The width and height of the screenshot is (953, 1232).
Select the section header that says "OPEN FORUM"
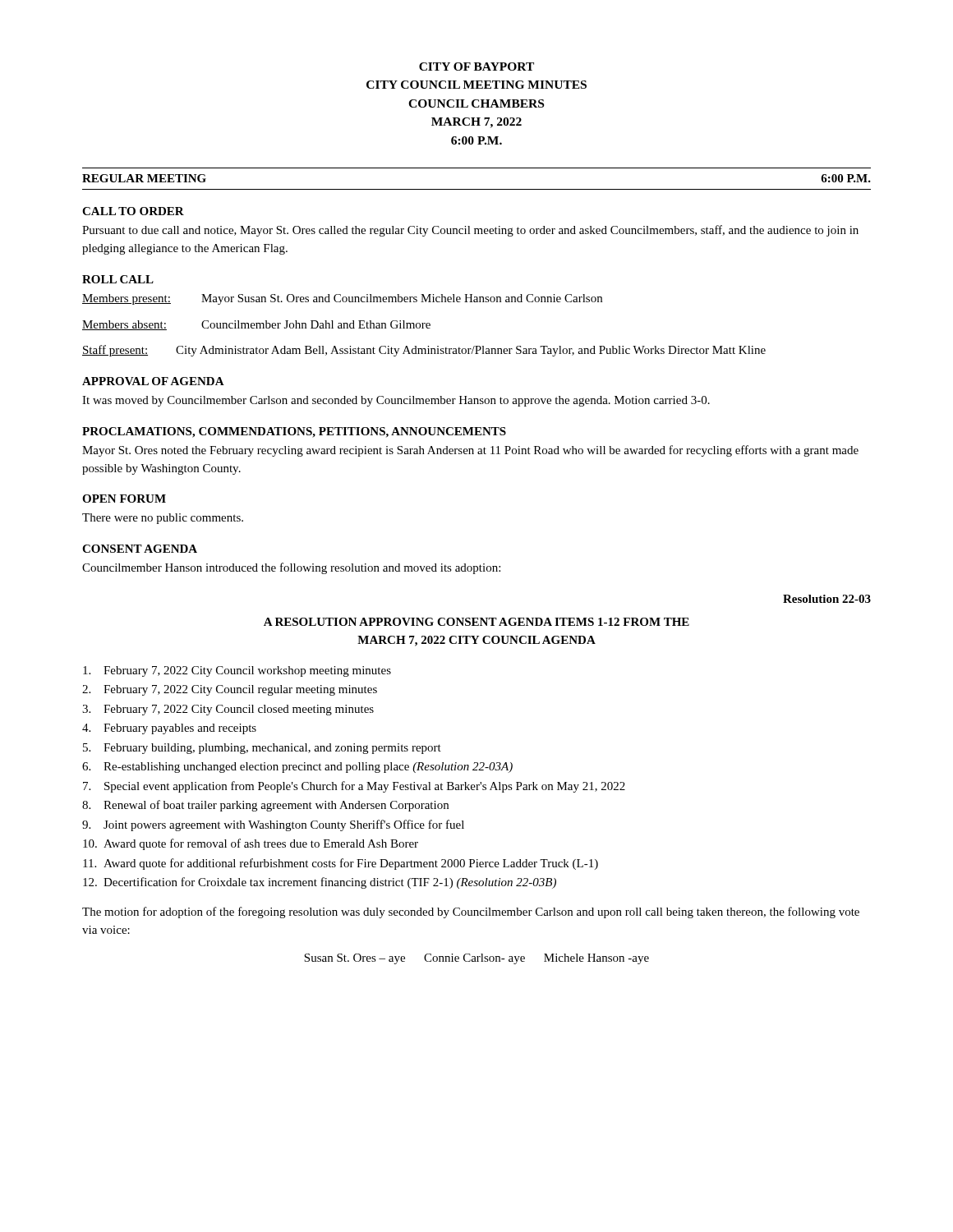tap(124, 499)
